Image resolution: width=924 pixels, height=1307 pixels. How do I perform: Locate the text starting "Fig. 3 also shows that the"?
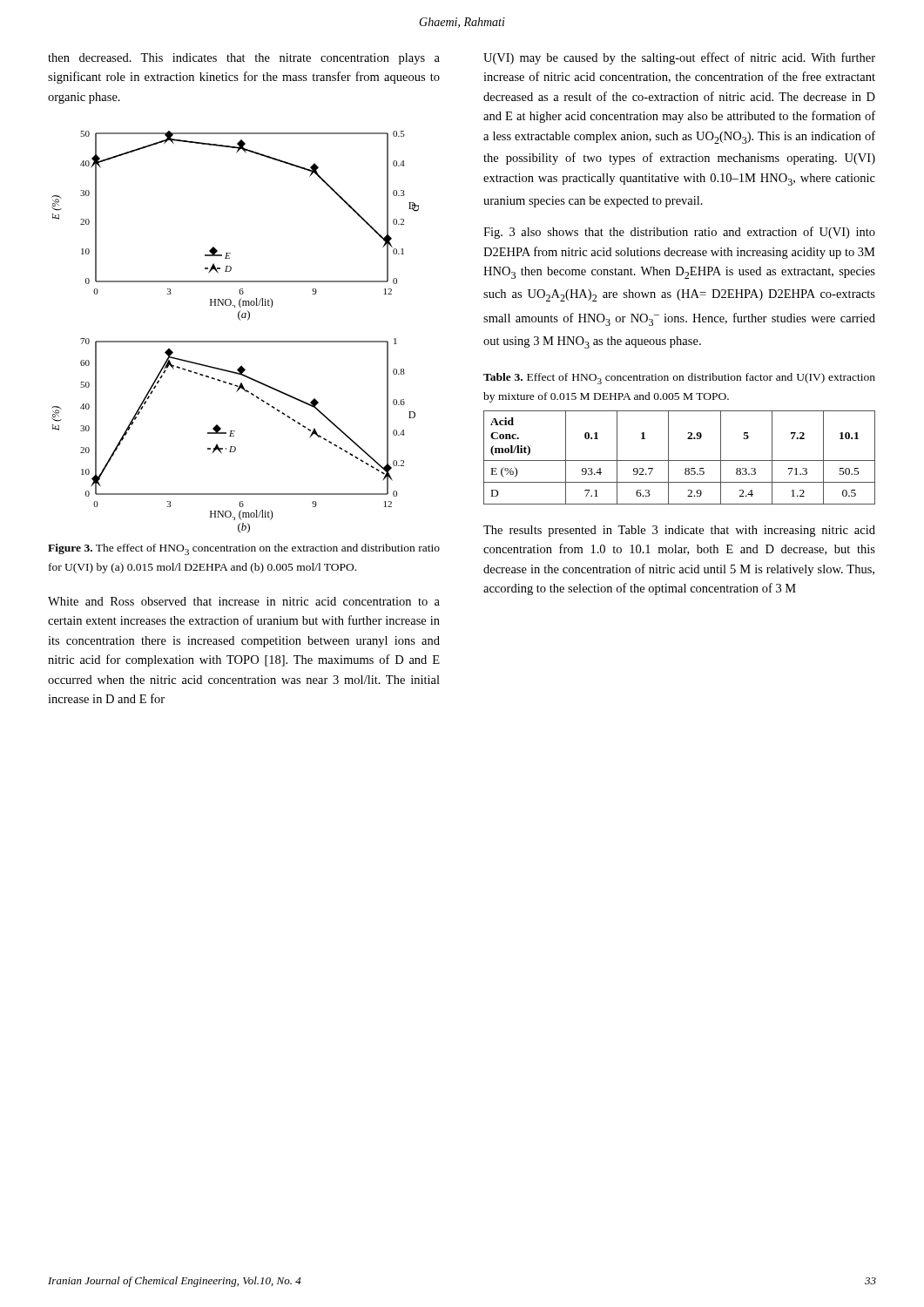pos(679,288)
